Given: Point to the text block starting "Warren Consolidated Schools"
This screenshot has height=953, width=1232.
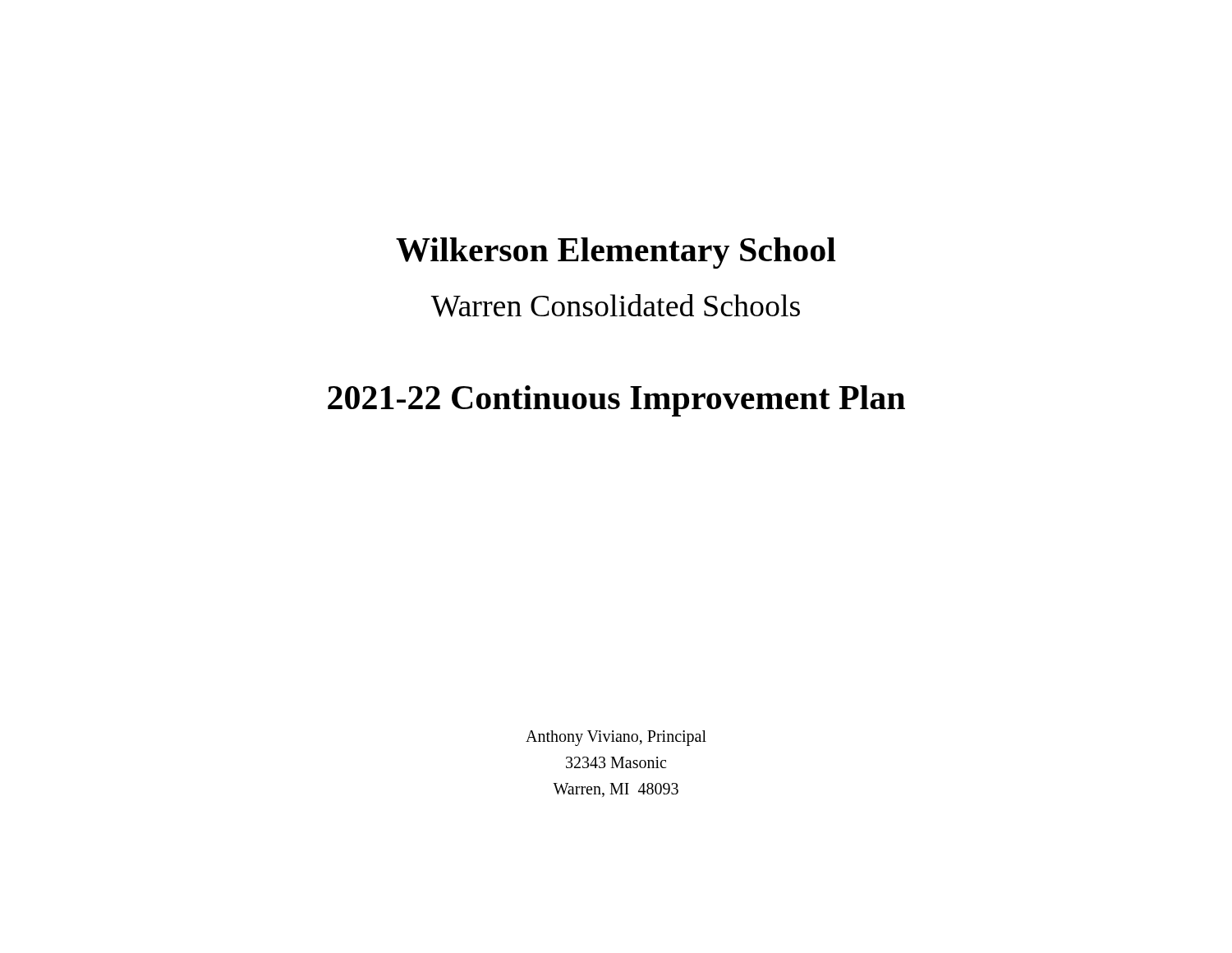Looking at the screenshot, I should click(616, 306).
